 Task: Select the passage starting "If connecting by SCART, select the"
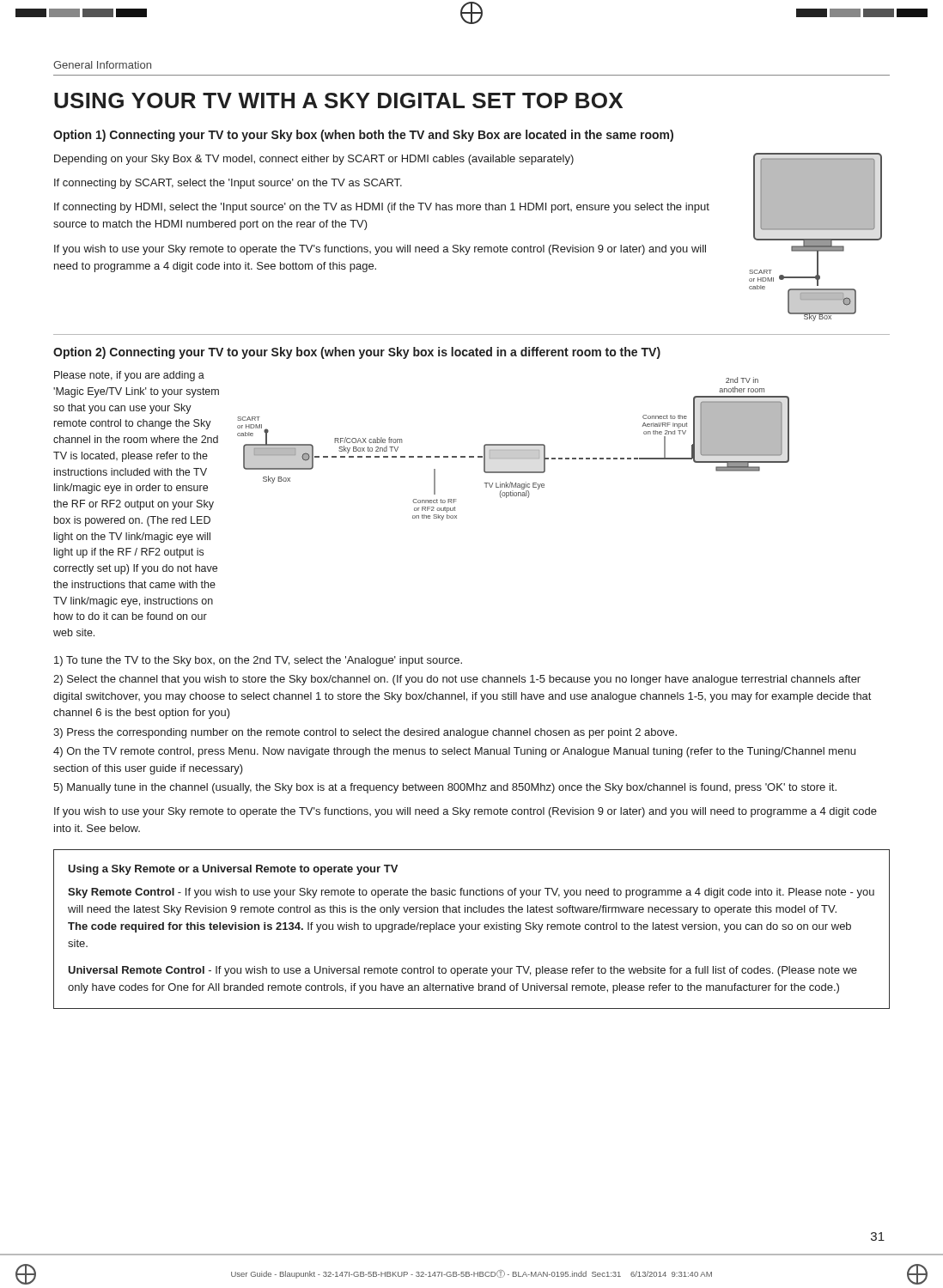point(228,183)
